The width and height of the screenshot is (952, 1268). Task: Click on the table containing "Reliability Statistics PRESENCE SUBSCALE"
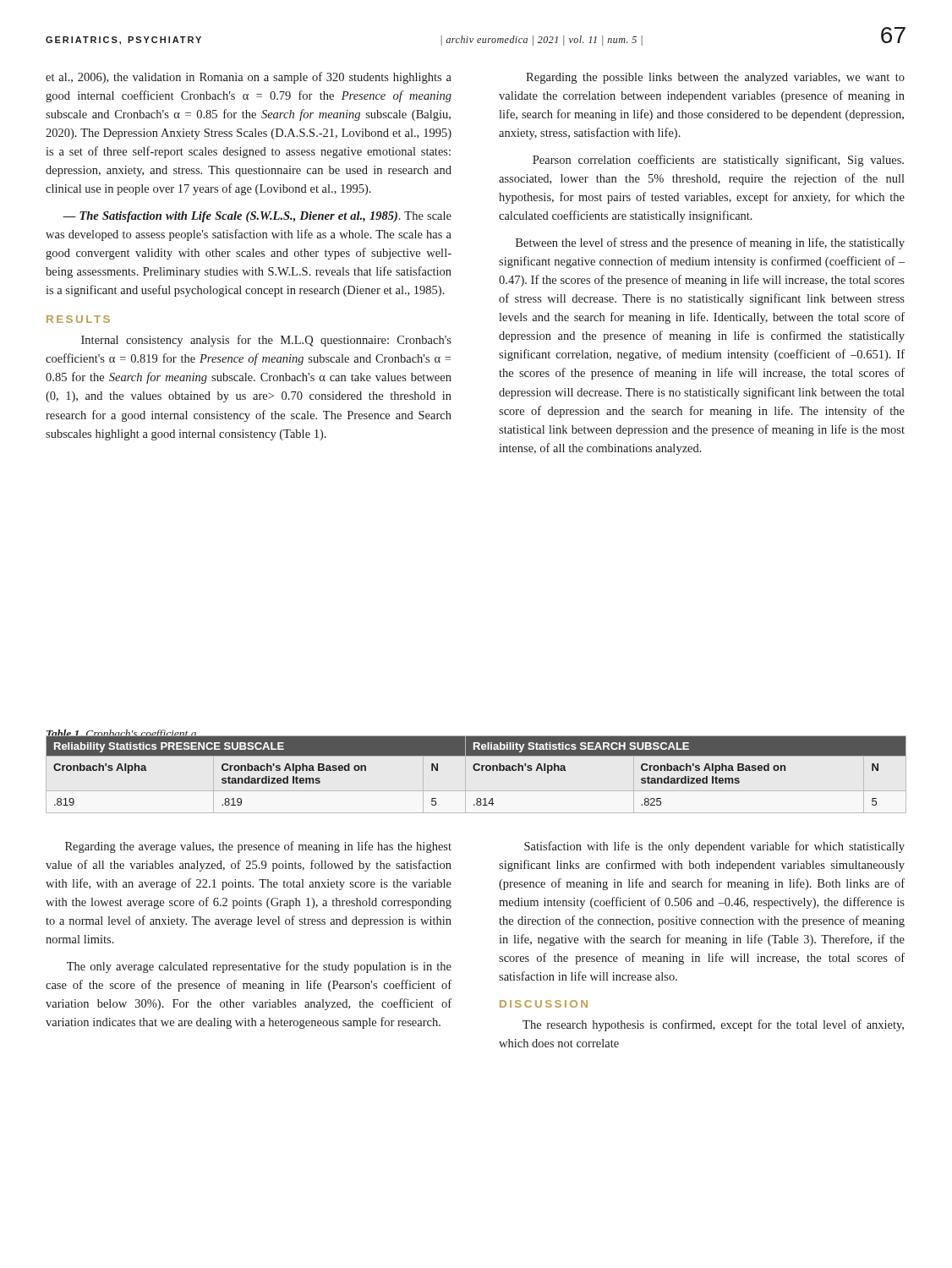(x=476, y=774)
